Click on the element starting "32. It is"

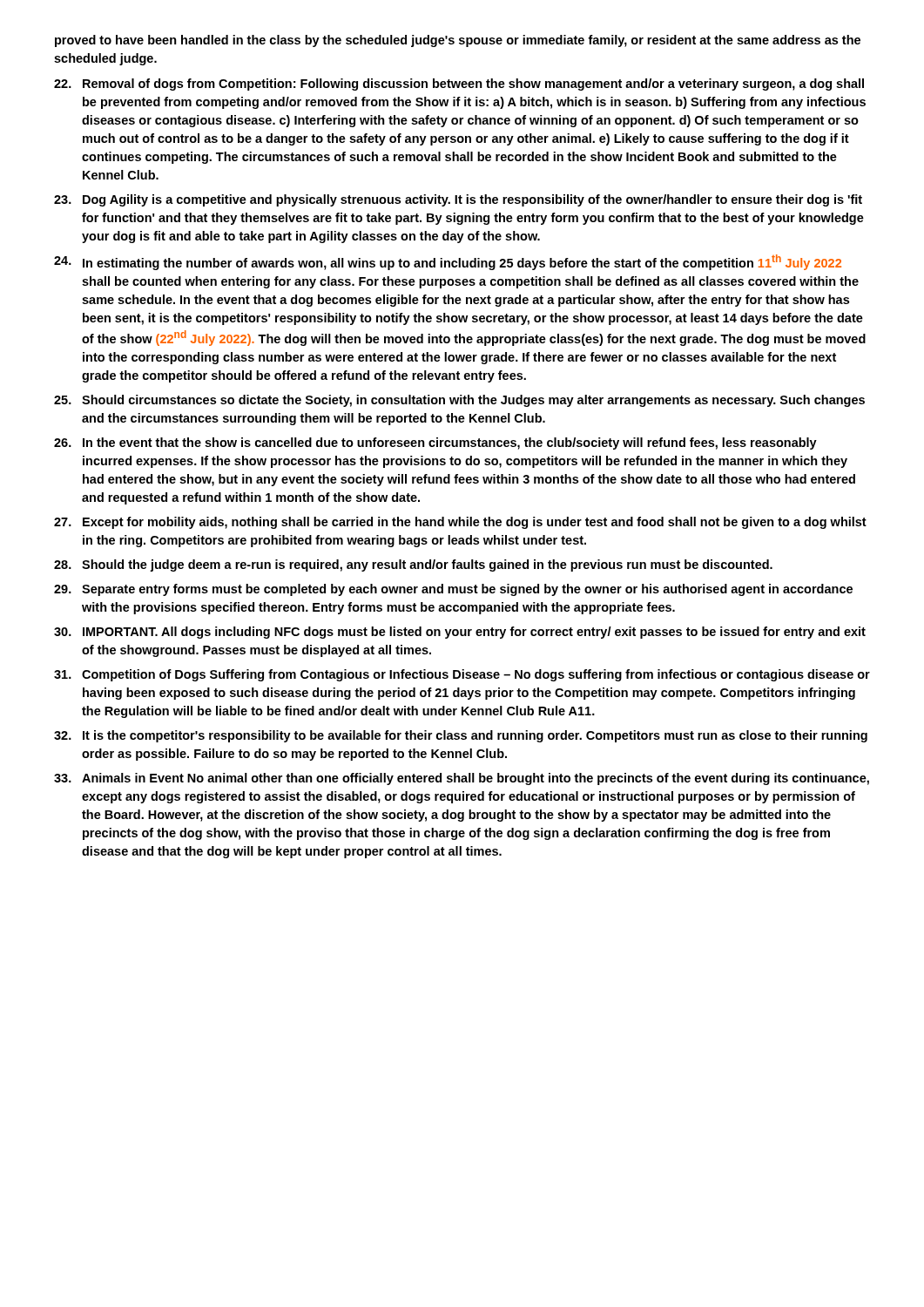coord(462,745)
